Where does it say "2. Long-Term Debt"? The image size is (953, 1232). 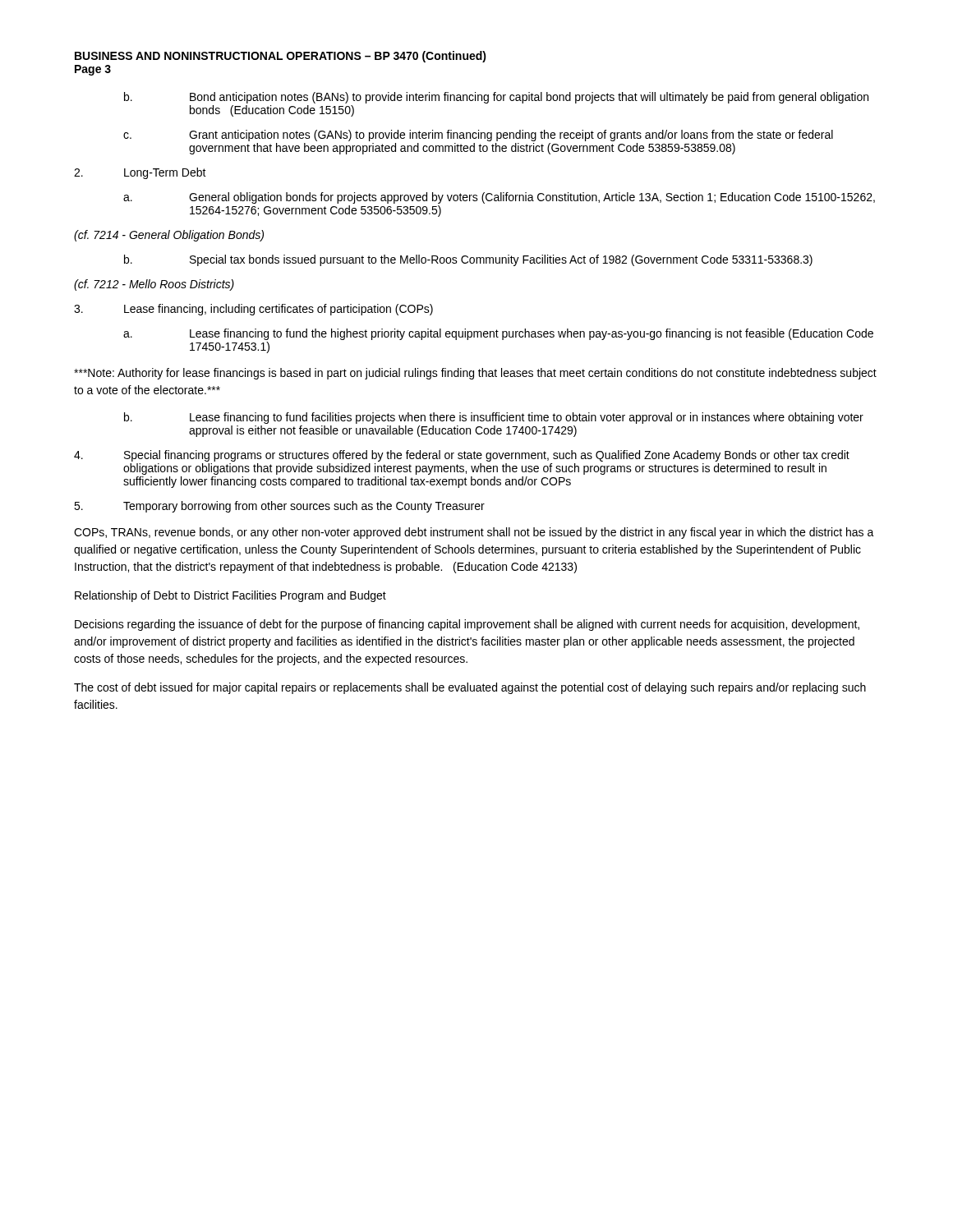tap(140, 173)
